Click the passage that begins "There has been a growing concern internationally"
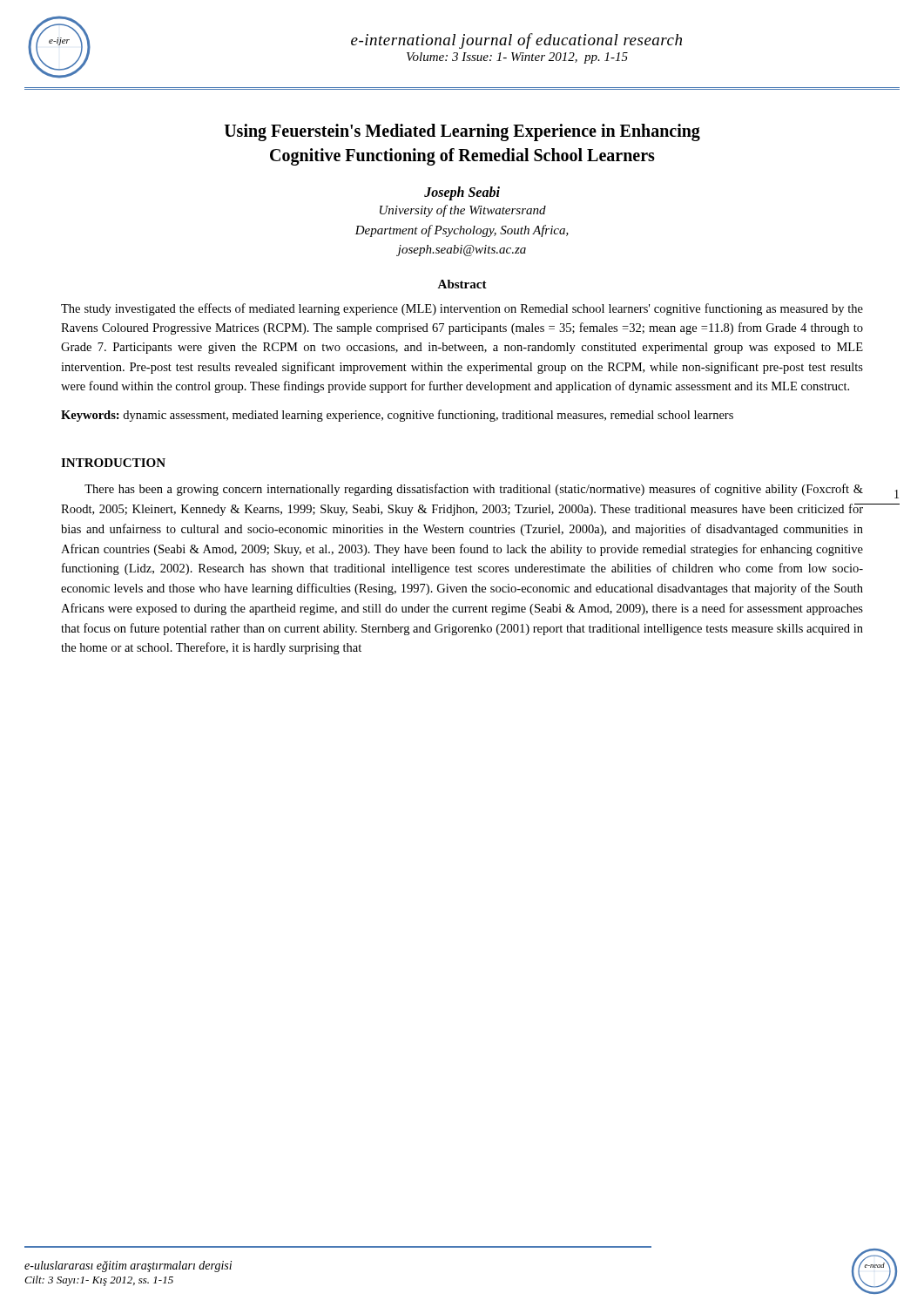This screenshot has height=1307, width=924. pyautogui.click(x=462, y=568)
